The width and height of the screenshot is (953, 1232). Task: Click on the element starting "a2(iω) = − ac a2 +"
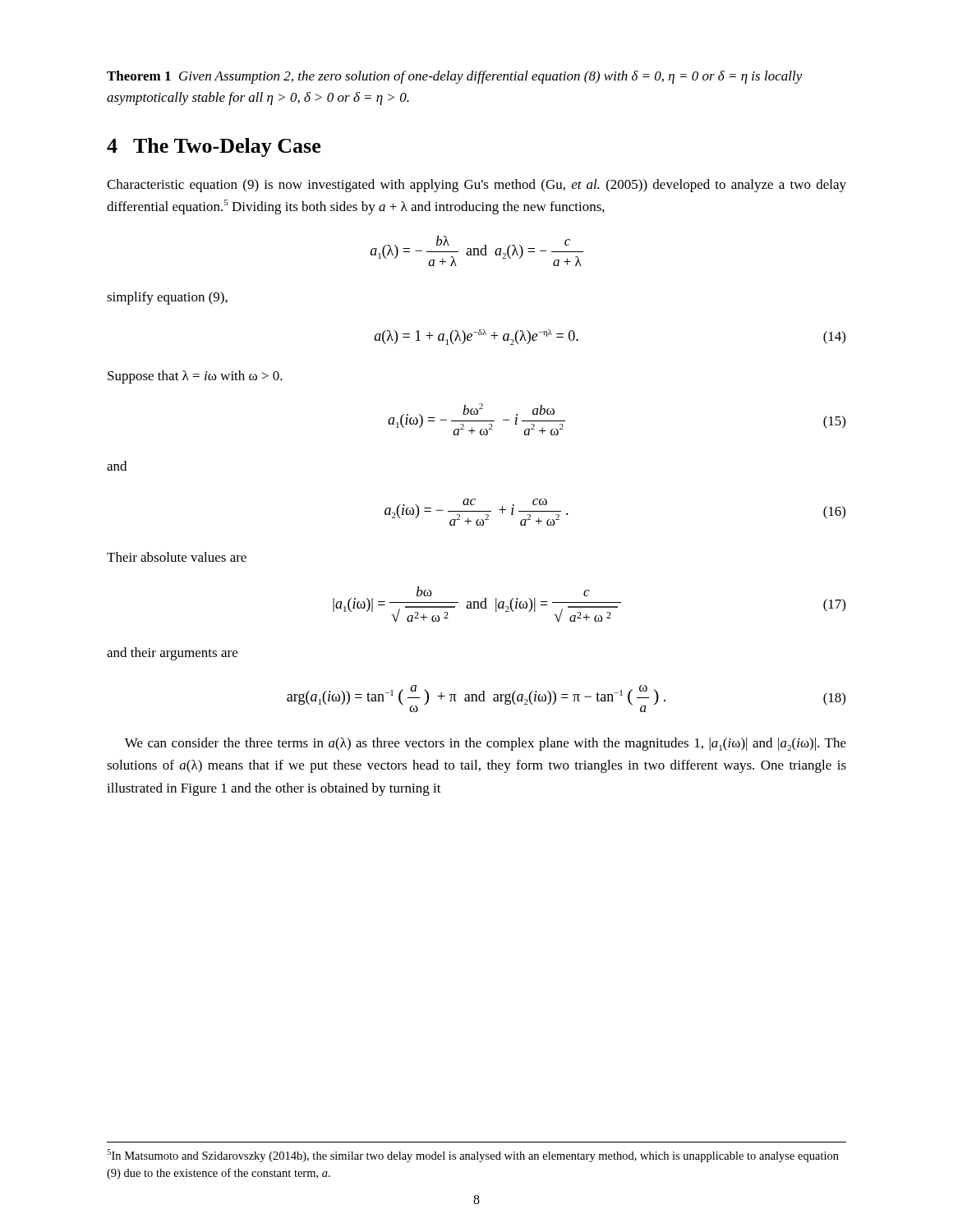(x=470, y=511)
